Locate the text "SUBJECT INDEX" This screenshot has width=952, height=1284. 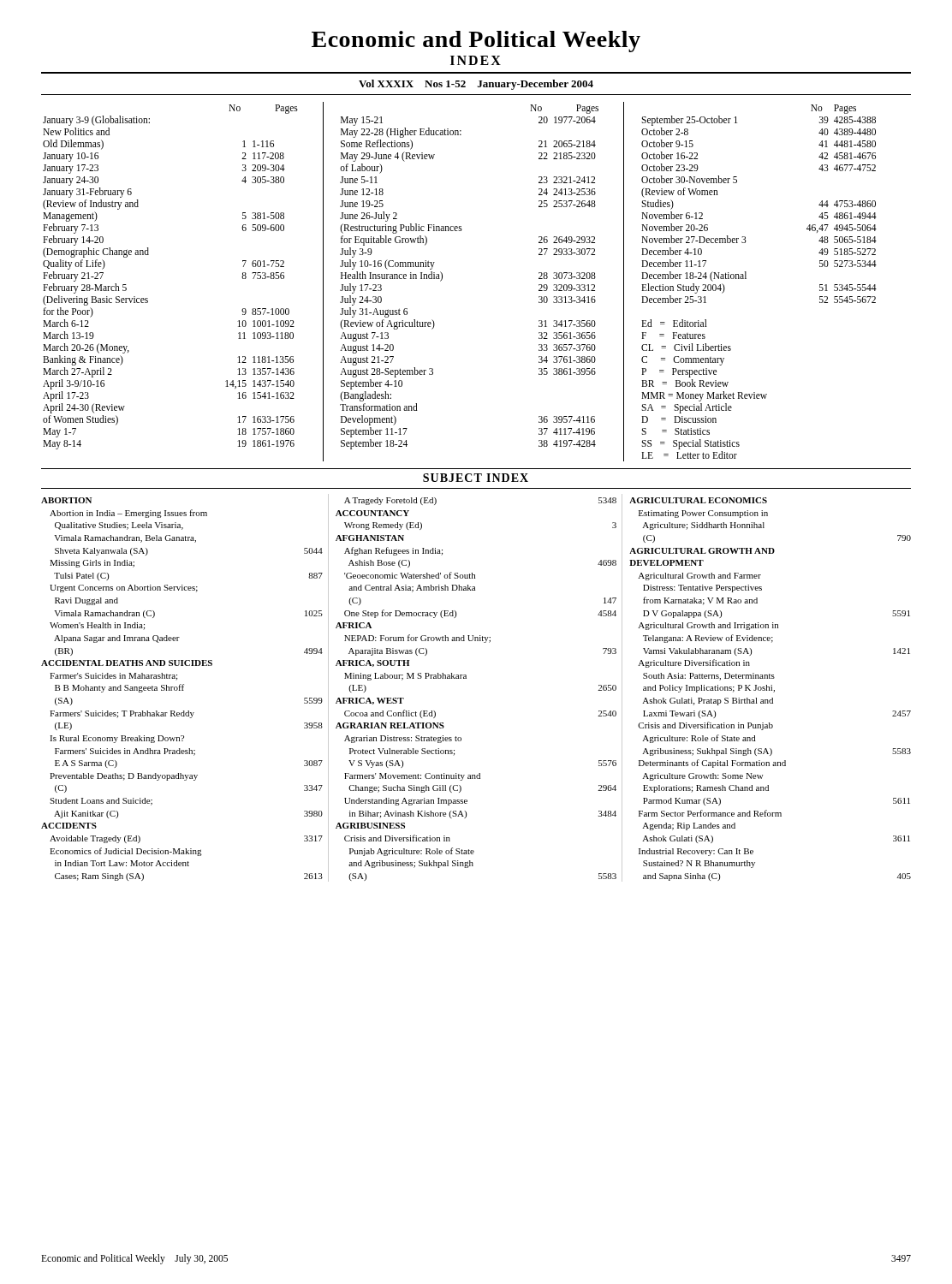point(476,478)
